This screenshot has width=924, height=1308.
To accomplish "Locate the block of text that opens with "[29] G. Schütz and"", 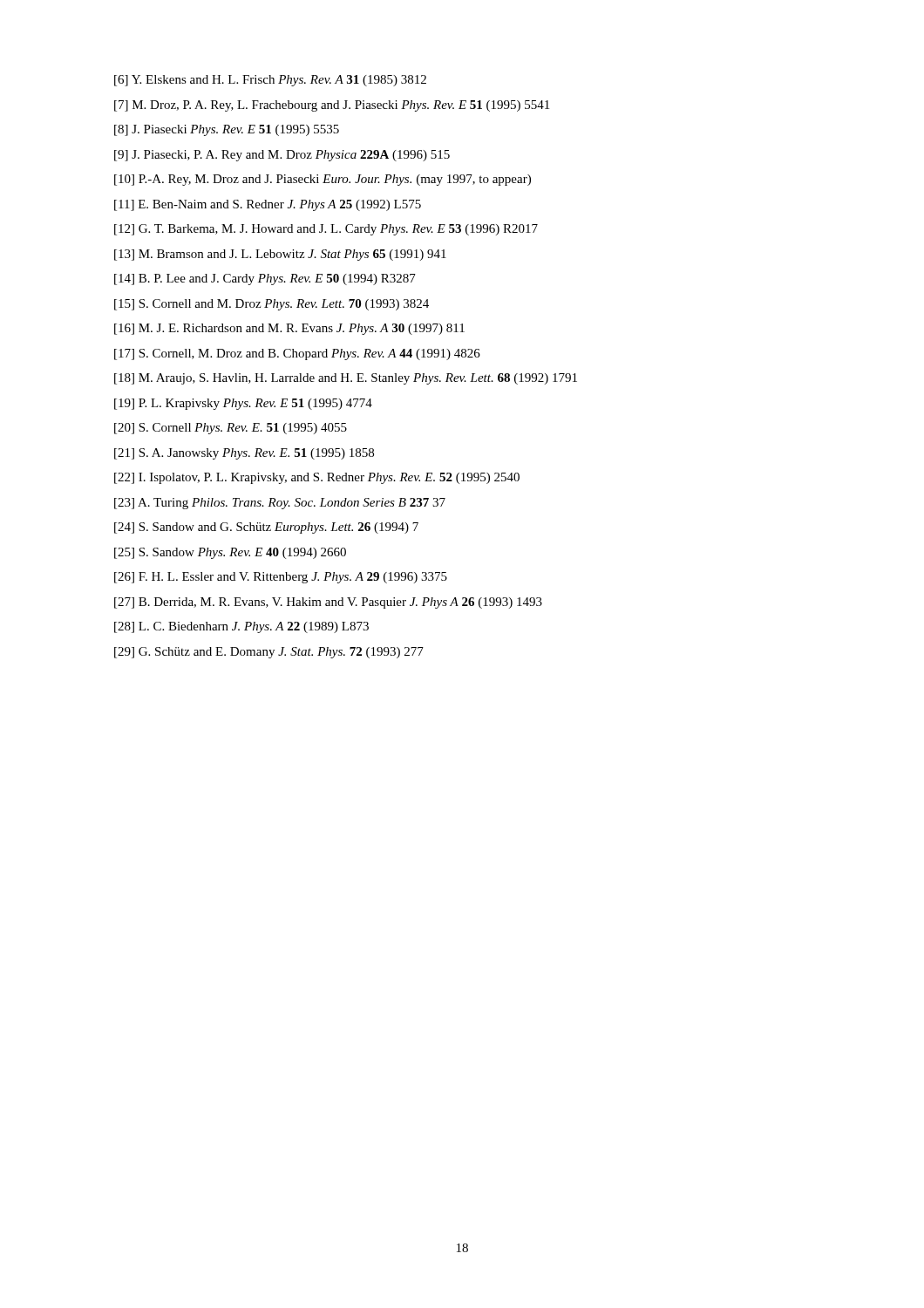I will click(x=268, y=651).
